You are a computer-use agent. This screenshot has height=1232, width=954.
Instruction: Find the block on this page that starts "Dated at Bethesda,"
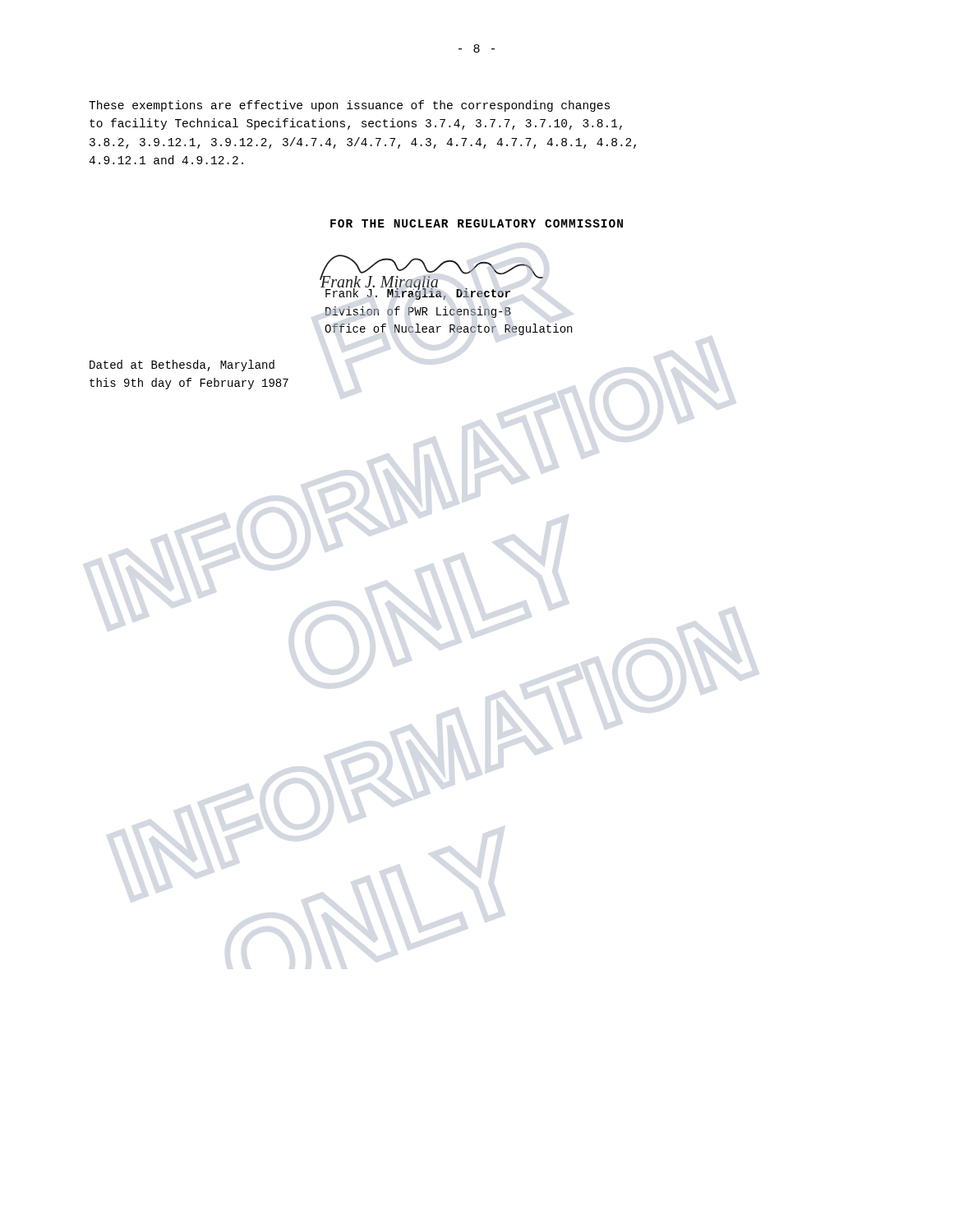[x=189, y=374]
